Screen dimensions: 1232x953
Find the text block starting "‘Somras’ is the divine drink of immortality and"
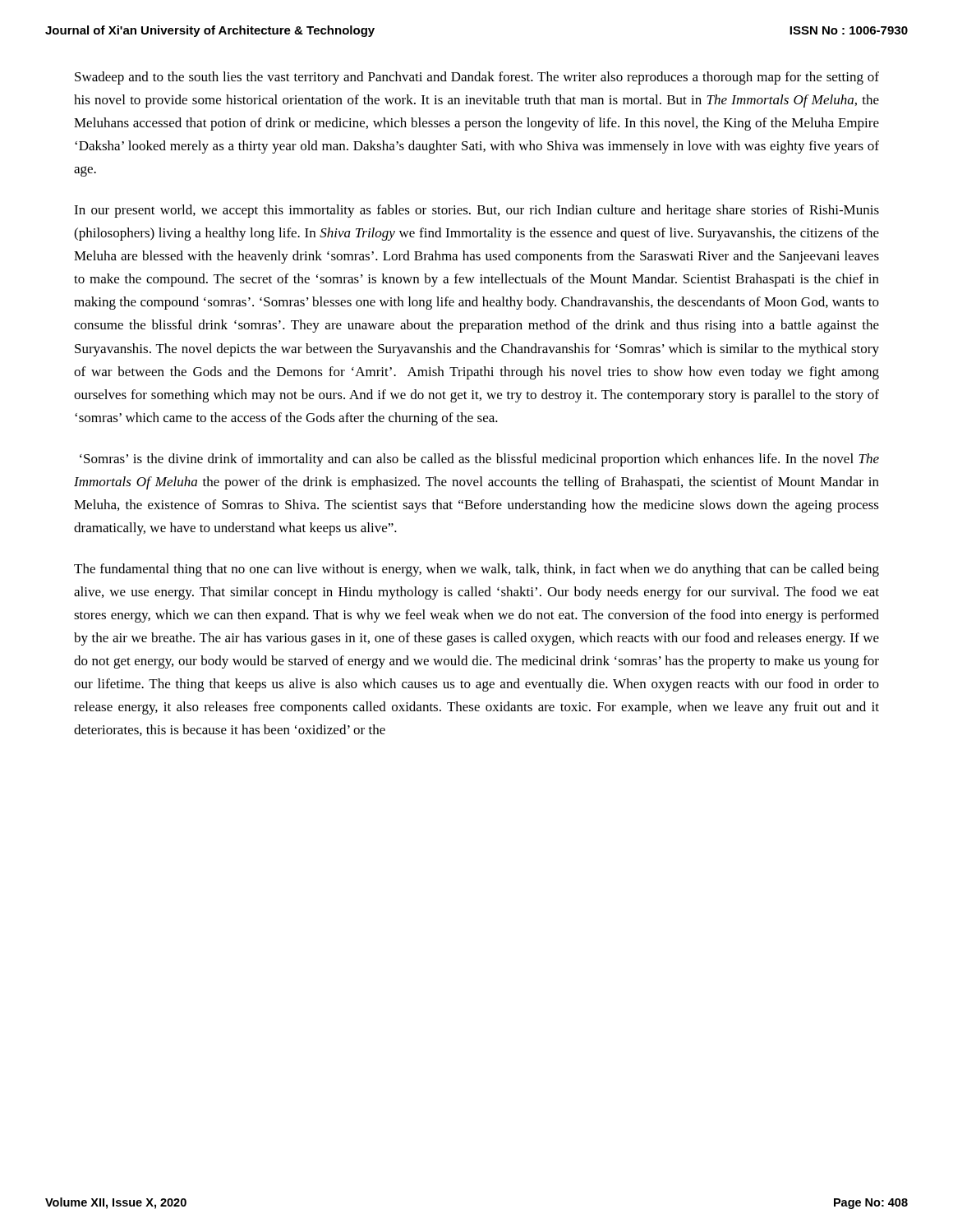coord(476,493)
